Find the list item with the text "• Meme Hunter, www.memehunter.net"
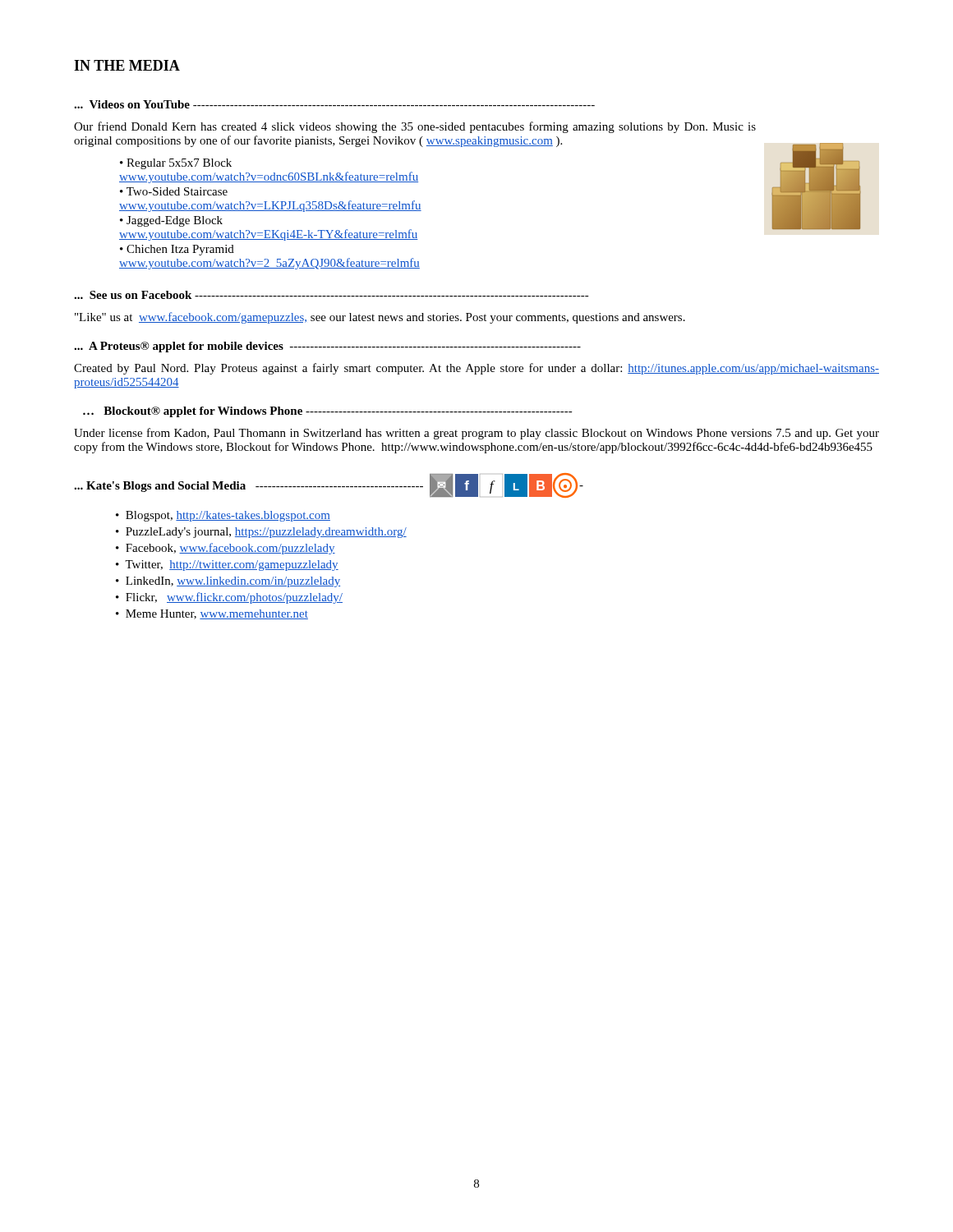This screenshot has height=1232, width=953. (212, 614)
